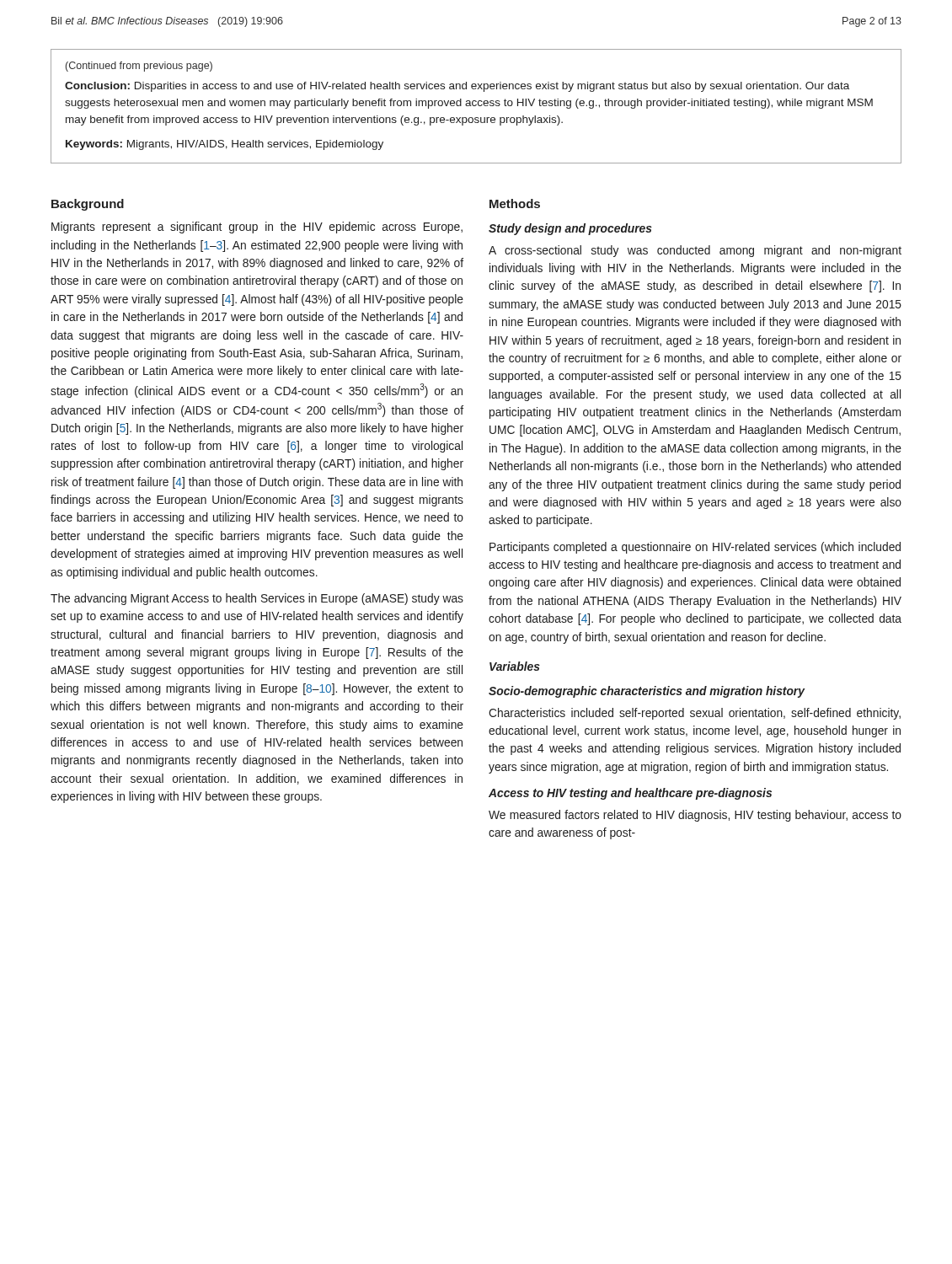Find the text block starting "Socio-demographic characteristics and migration history"
952x1264 pixels.
click(647, 692)
